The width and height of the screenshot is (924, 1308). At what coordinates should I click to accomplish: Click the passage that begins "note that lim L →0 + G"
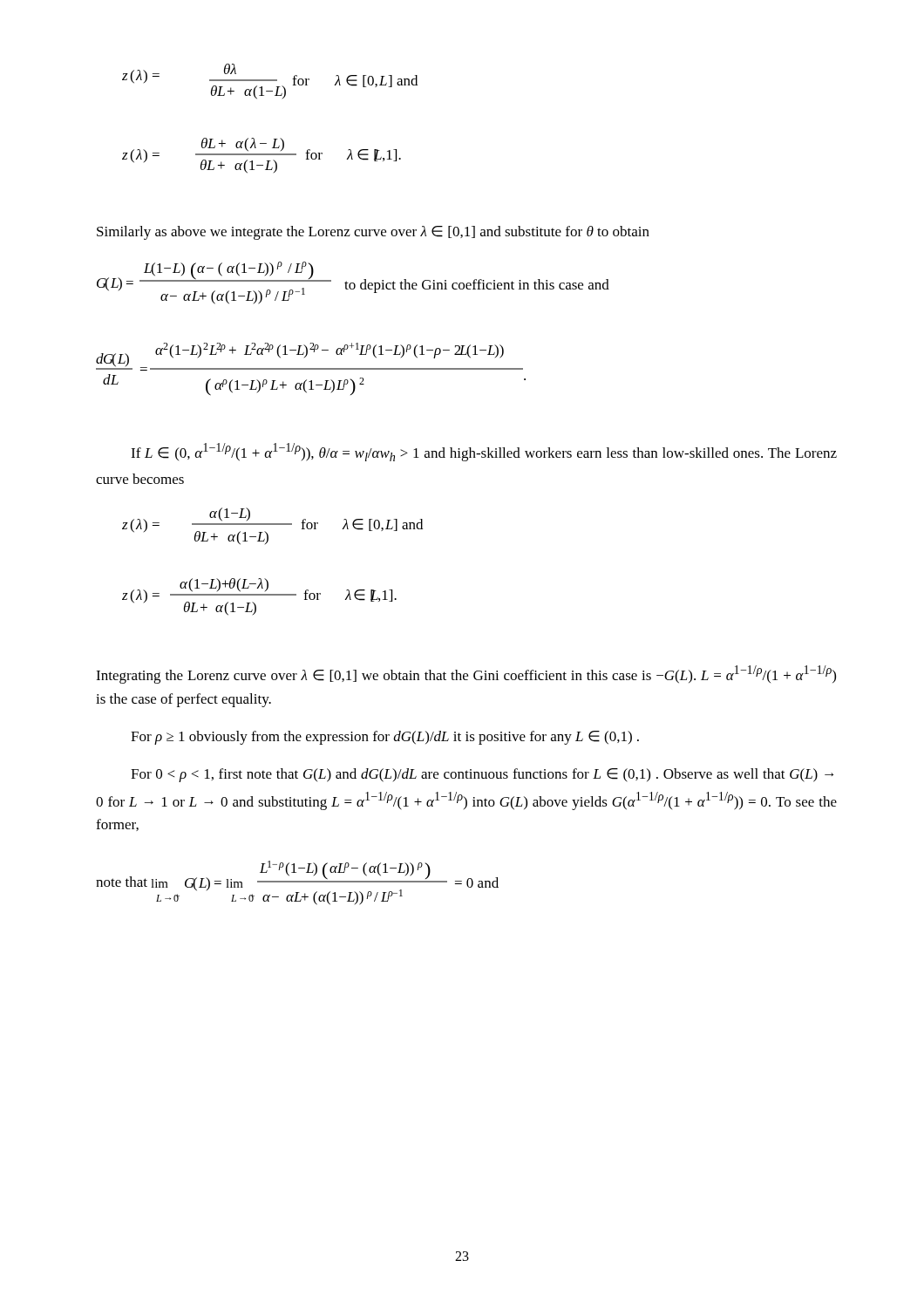coord(466,883)
